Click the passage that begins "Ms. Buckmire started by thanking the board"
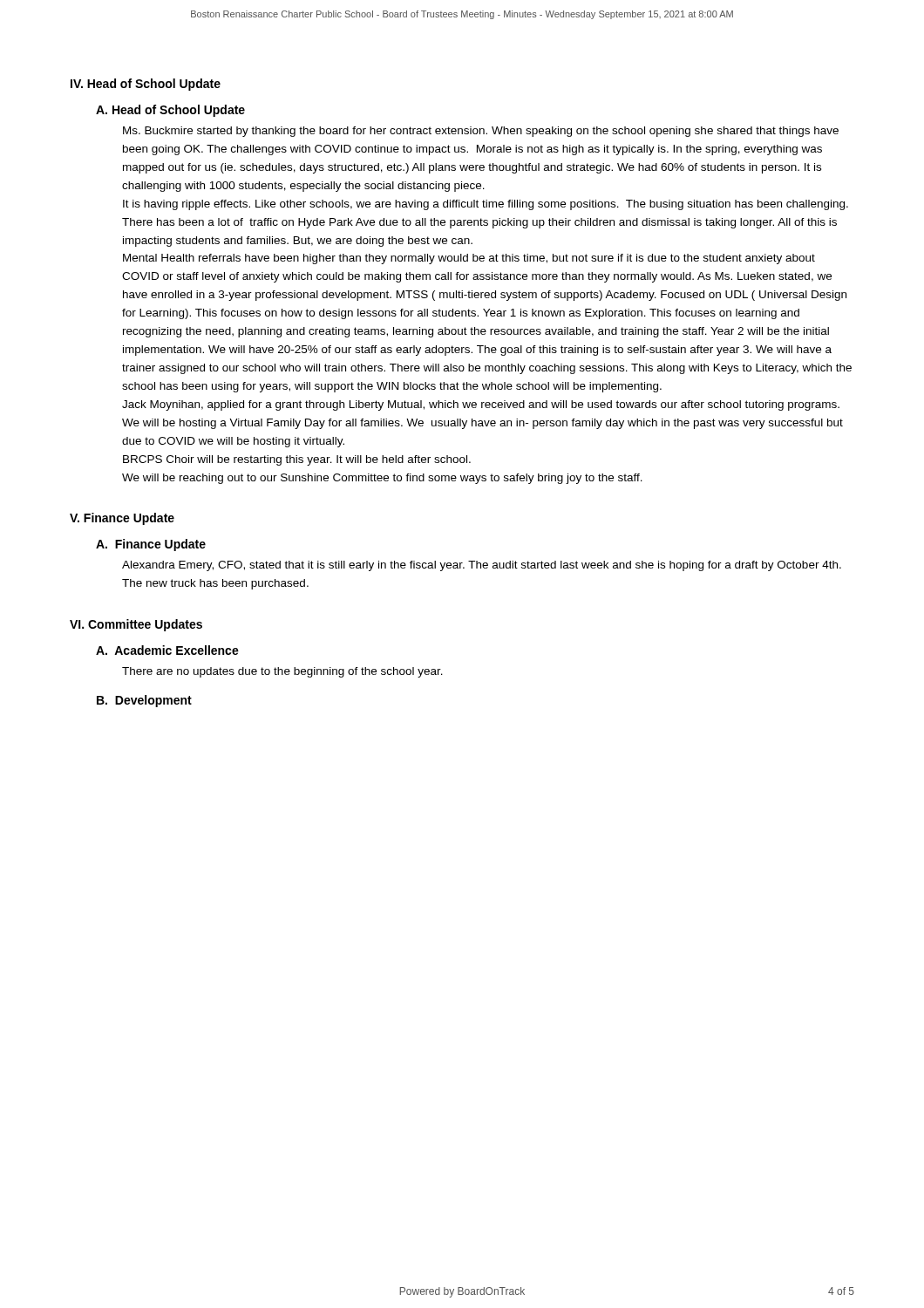 [487, 304]
